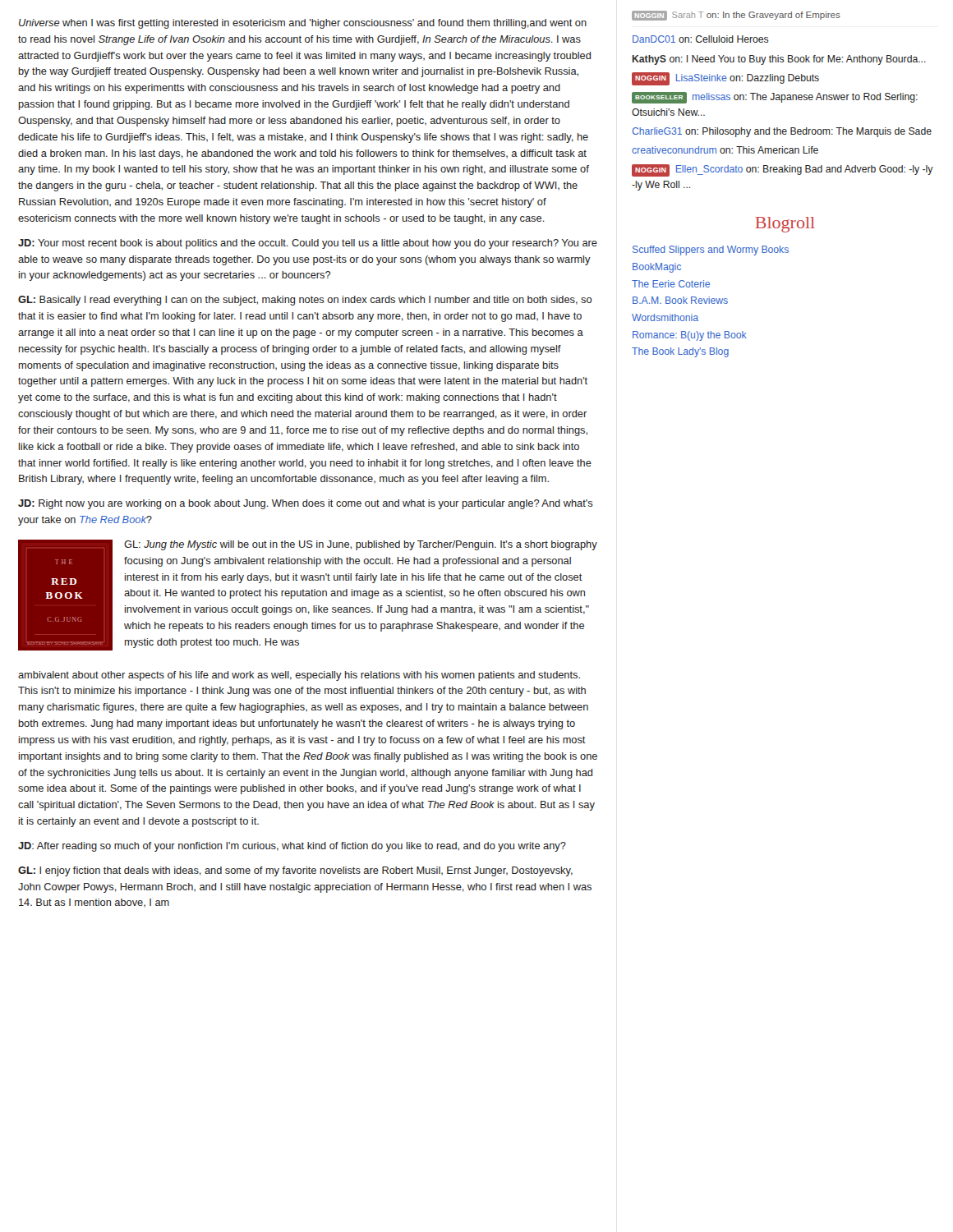Click on the region starting "The Book Lady's Blog"
The image size is (953, 1232).
[680, 352]
